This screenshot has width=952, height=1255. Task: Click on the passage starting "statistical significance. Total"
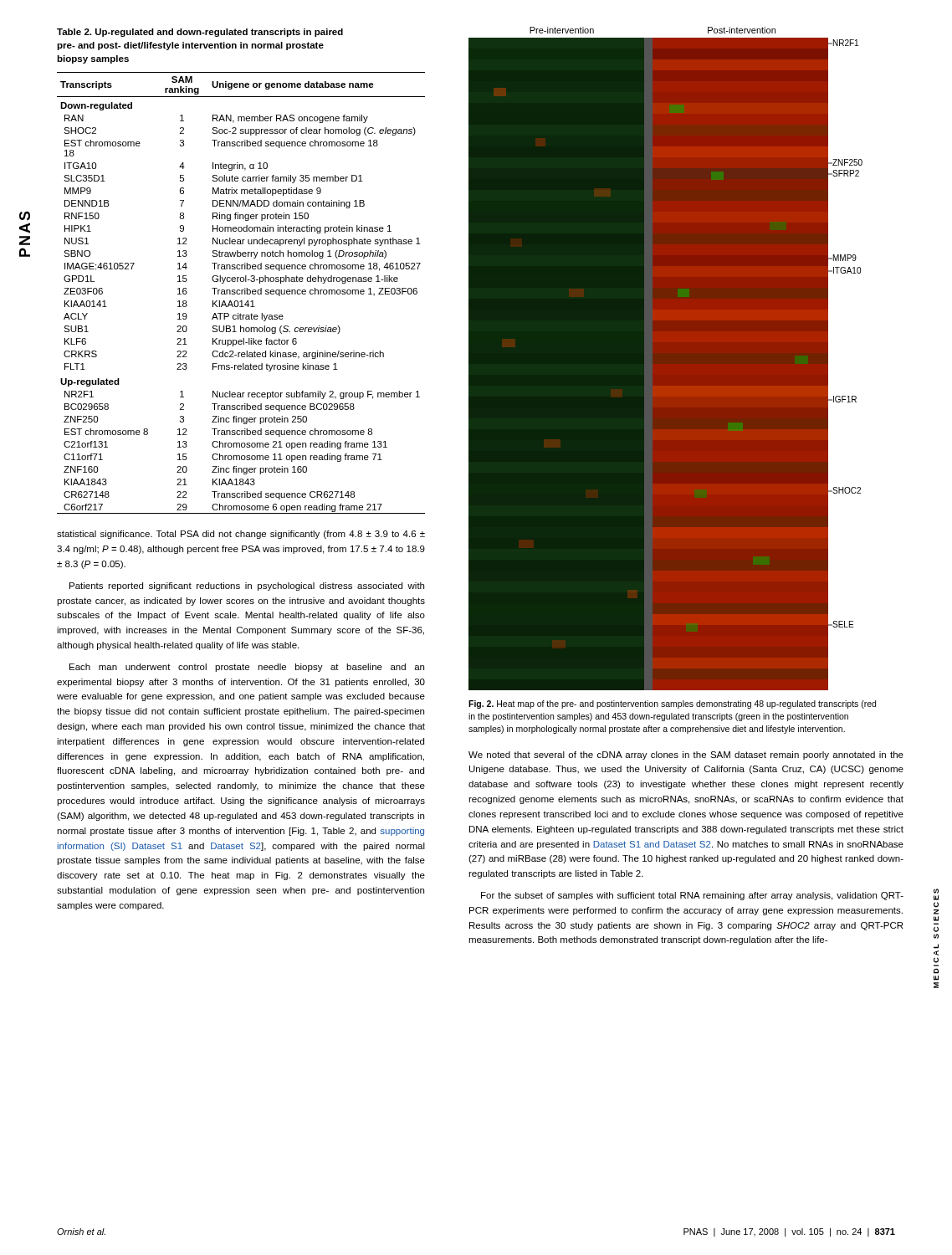point(241,720)
